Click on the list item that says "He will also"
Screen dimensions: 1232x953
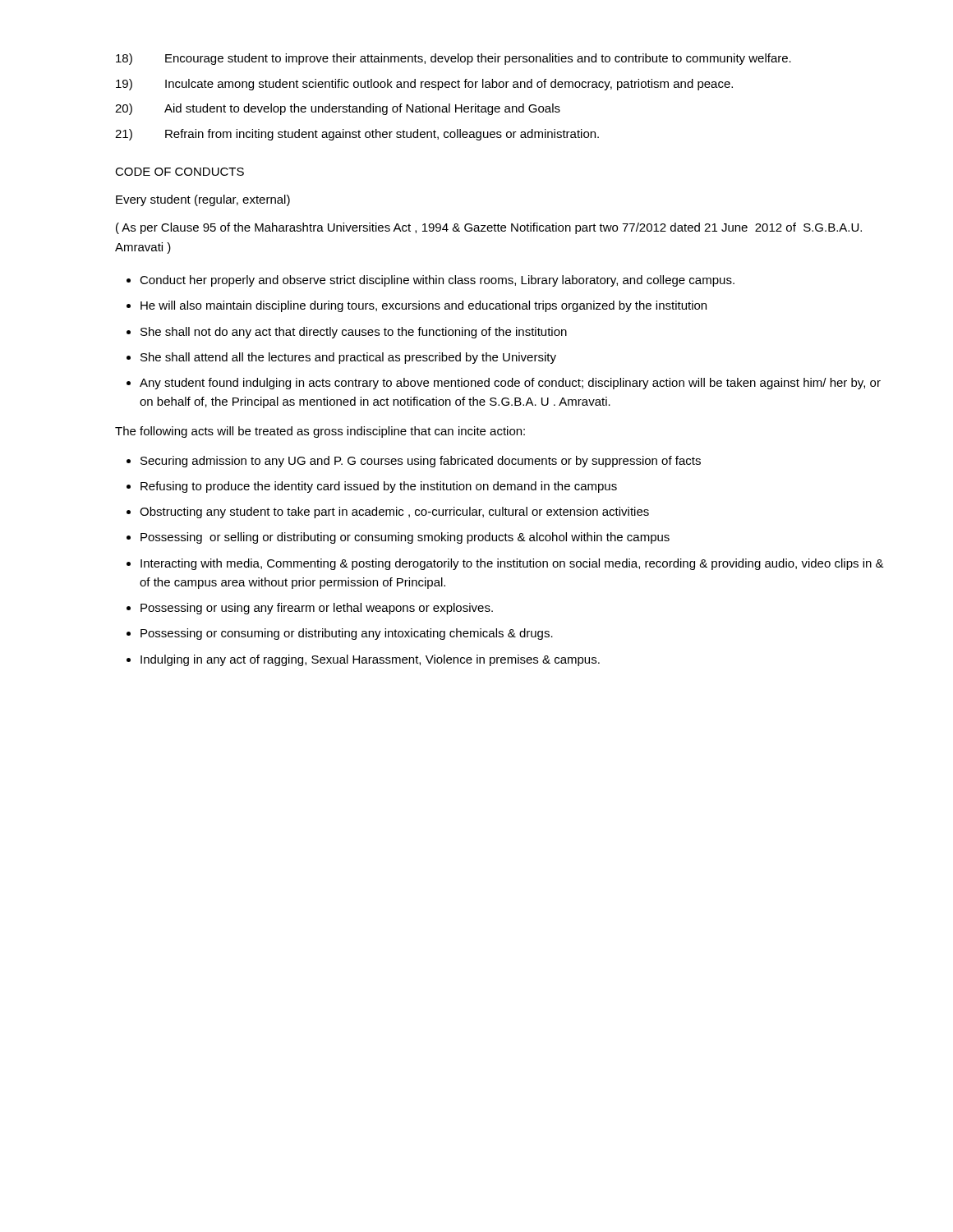click(513, 305)
